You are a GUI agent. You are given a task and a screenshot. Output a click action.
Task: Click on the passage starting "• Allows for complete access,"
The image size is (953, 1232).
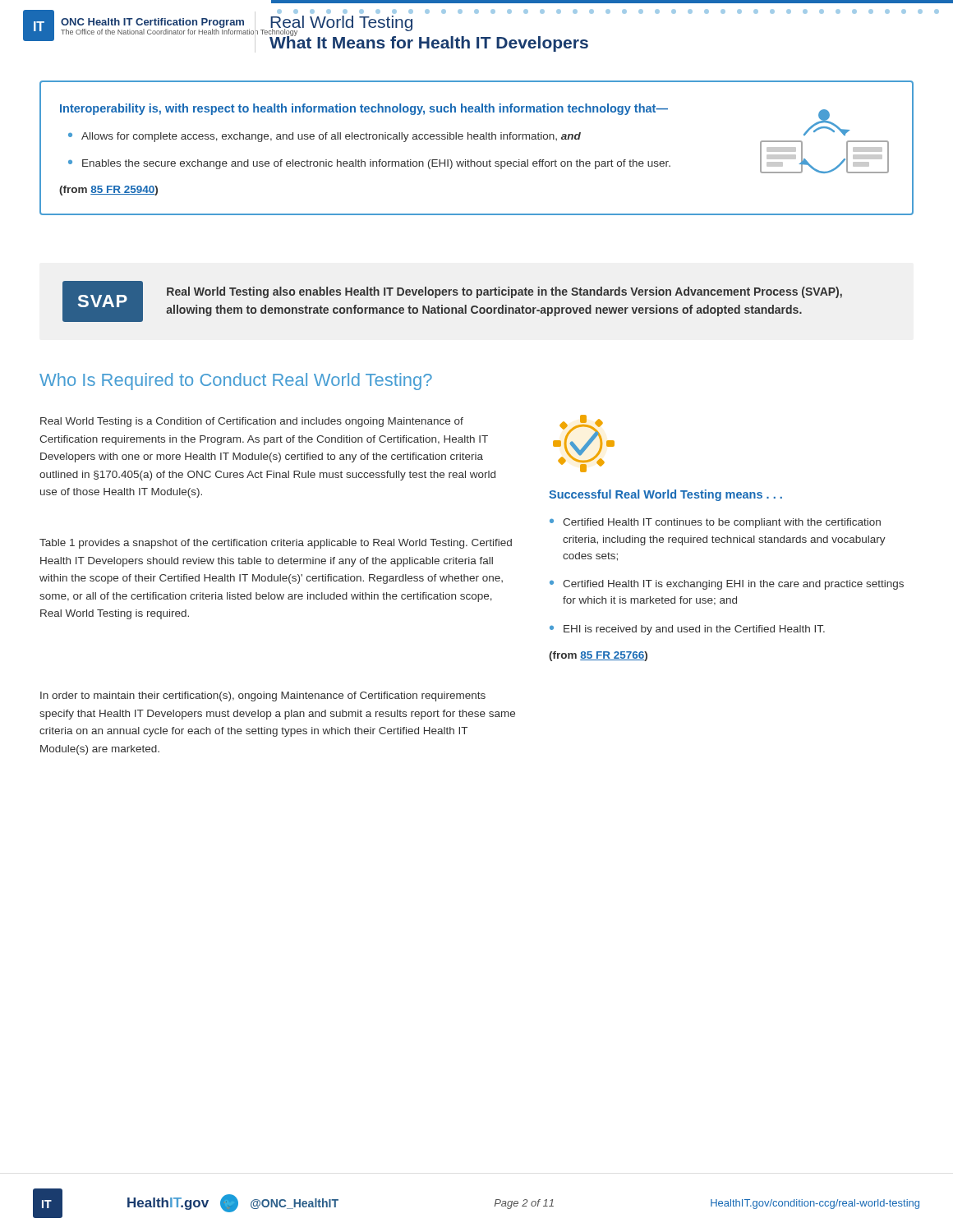[324, 137]
